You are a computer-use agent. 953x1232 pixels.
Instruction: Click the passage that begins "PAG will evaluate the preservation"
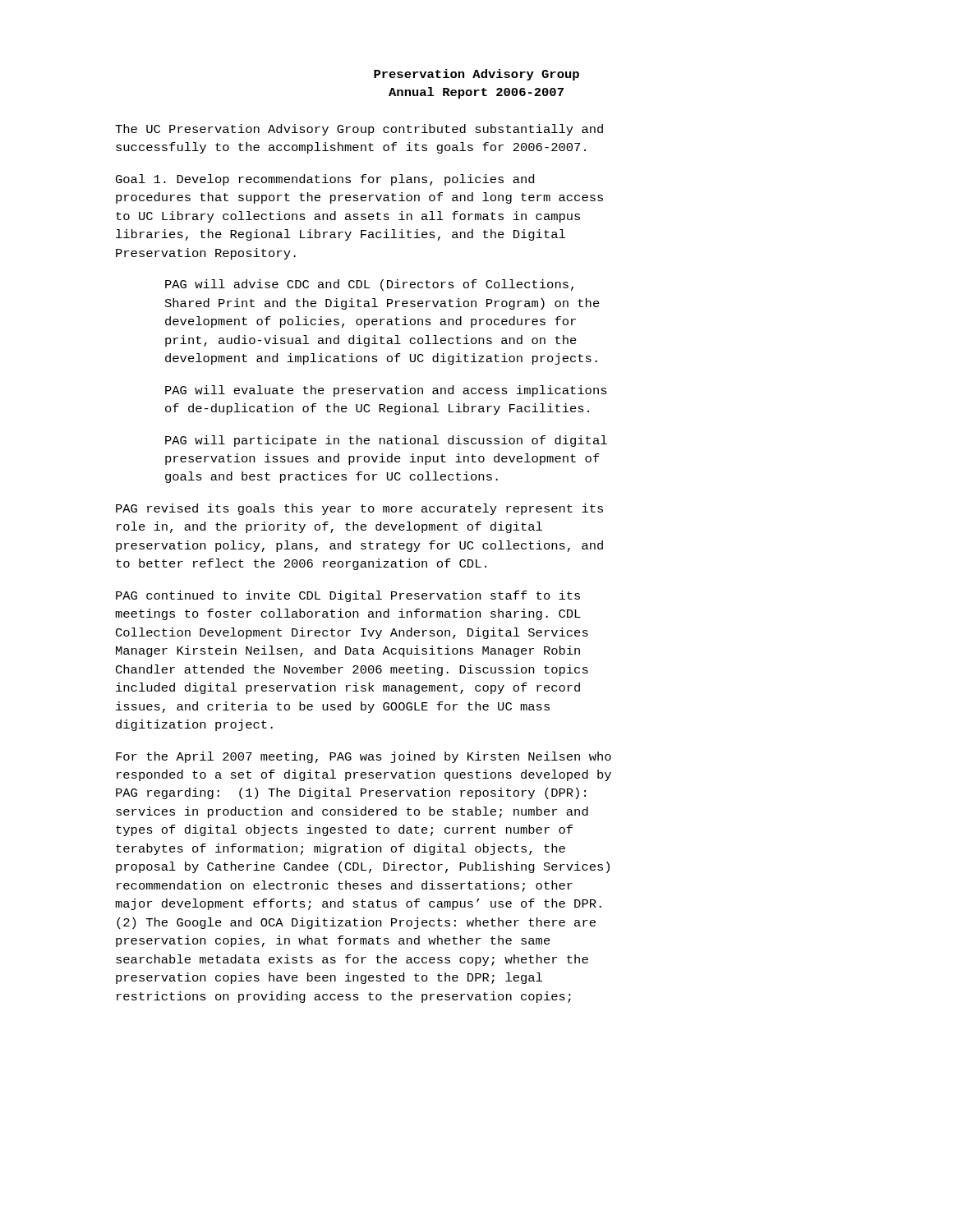386,400
